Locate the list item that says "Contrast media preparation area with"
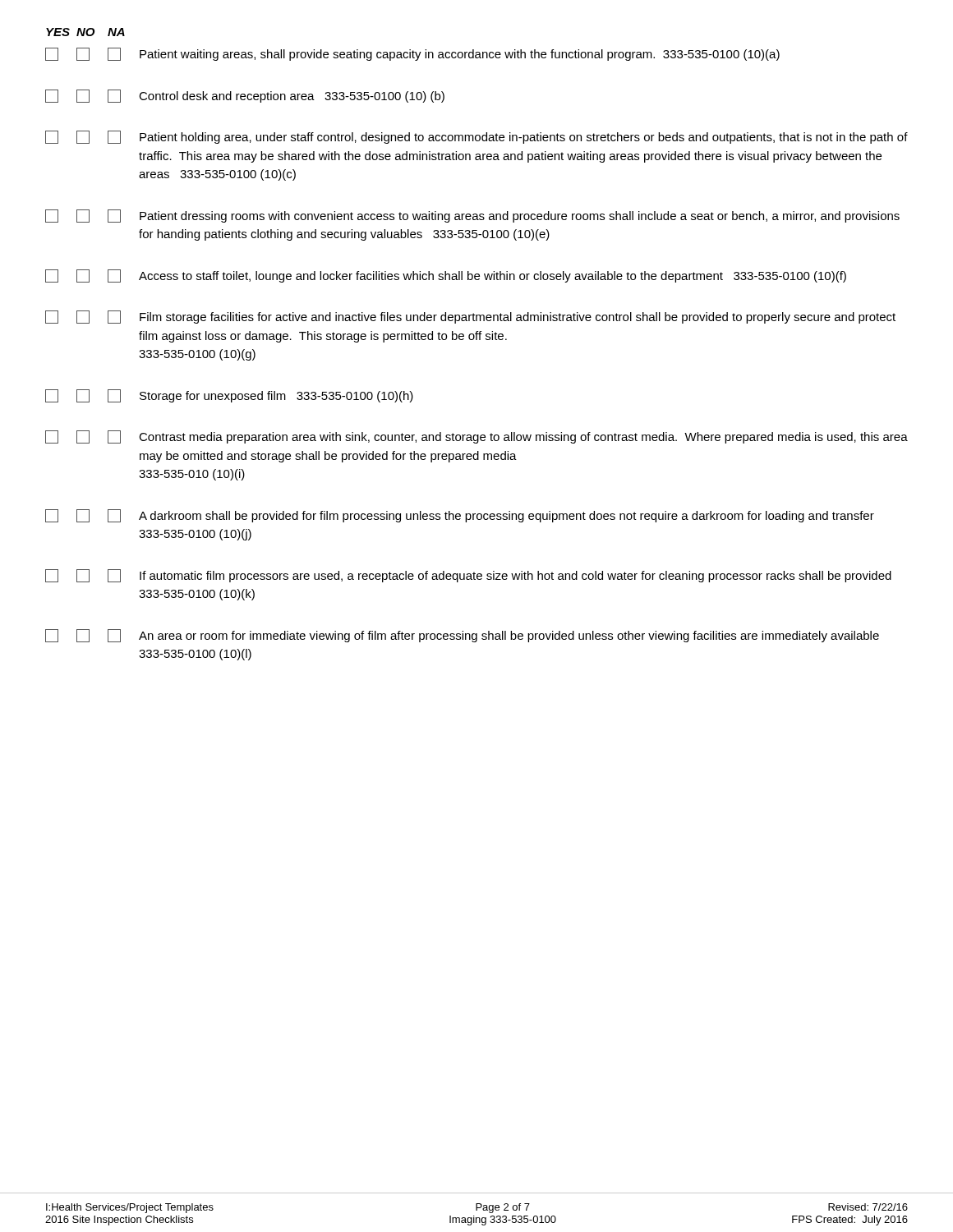 [x=476, y=456]
